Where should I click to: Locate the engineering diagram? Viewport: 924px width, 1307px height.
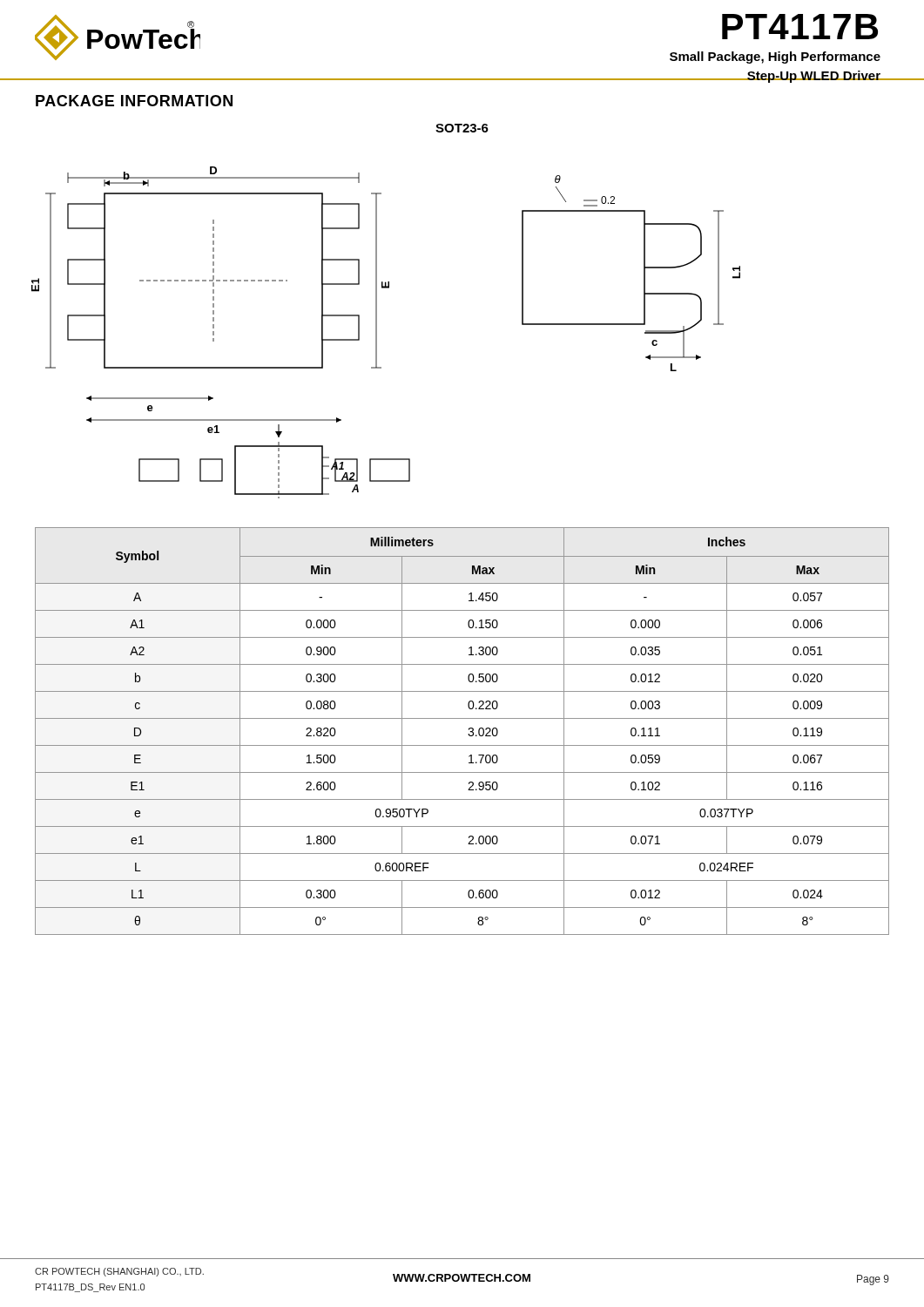[457, 329]
